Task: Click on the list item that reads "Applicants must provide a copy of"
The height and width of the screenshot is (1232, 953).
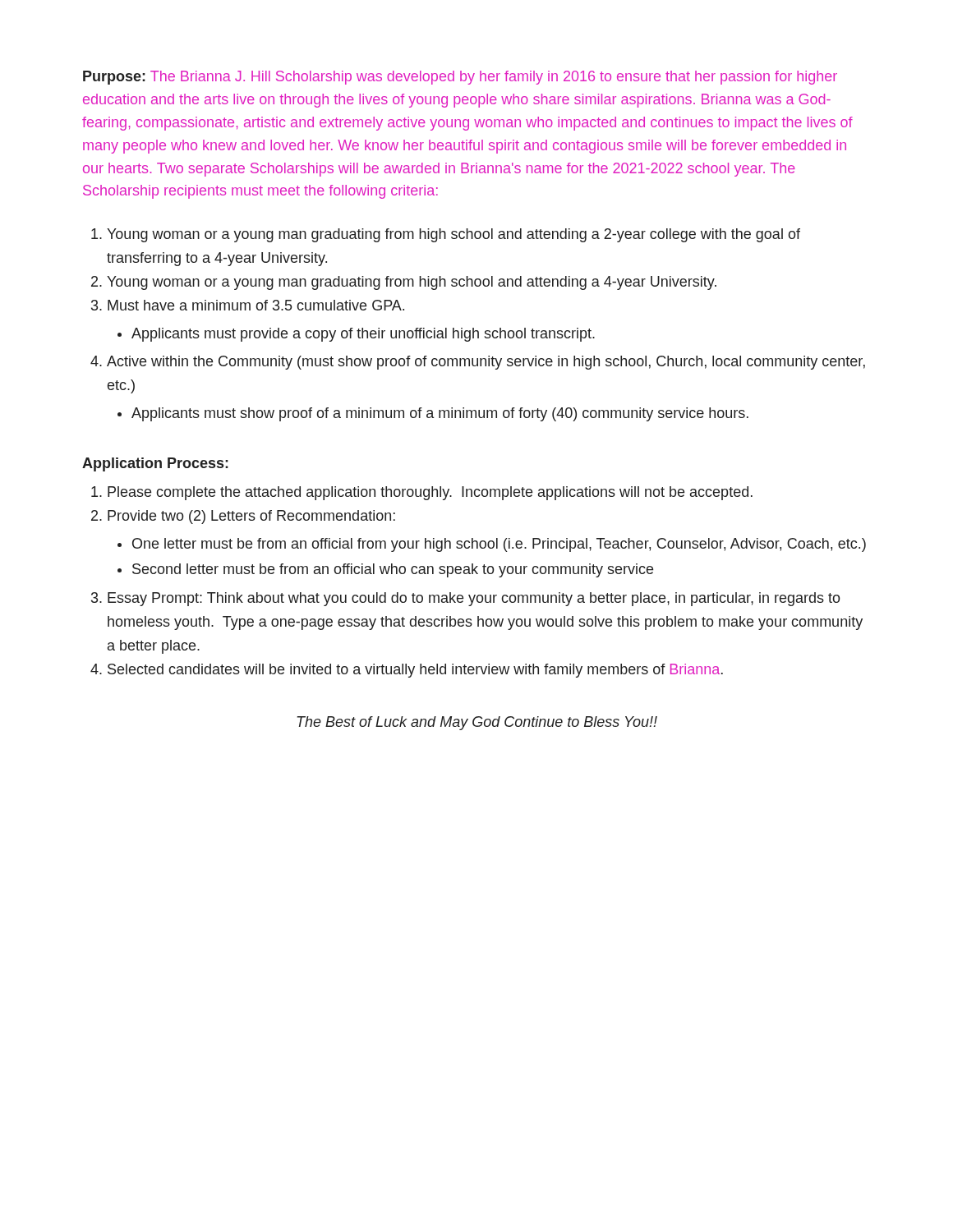Action: [x=501, y=334]
